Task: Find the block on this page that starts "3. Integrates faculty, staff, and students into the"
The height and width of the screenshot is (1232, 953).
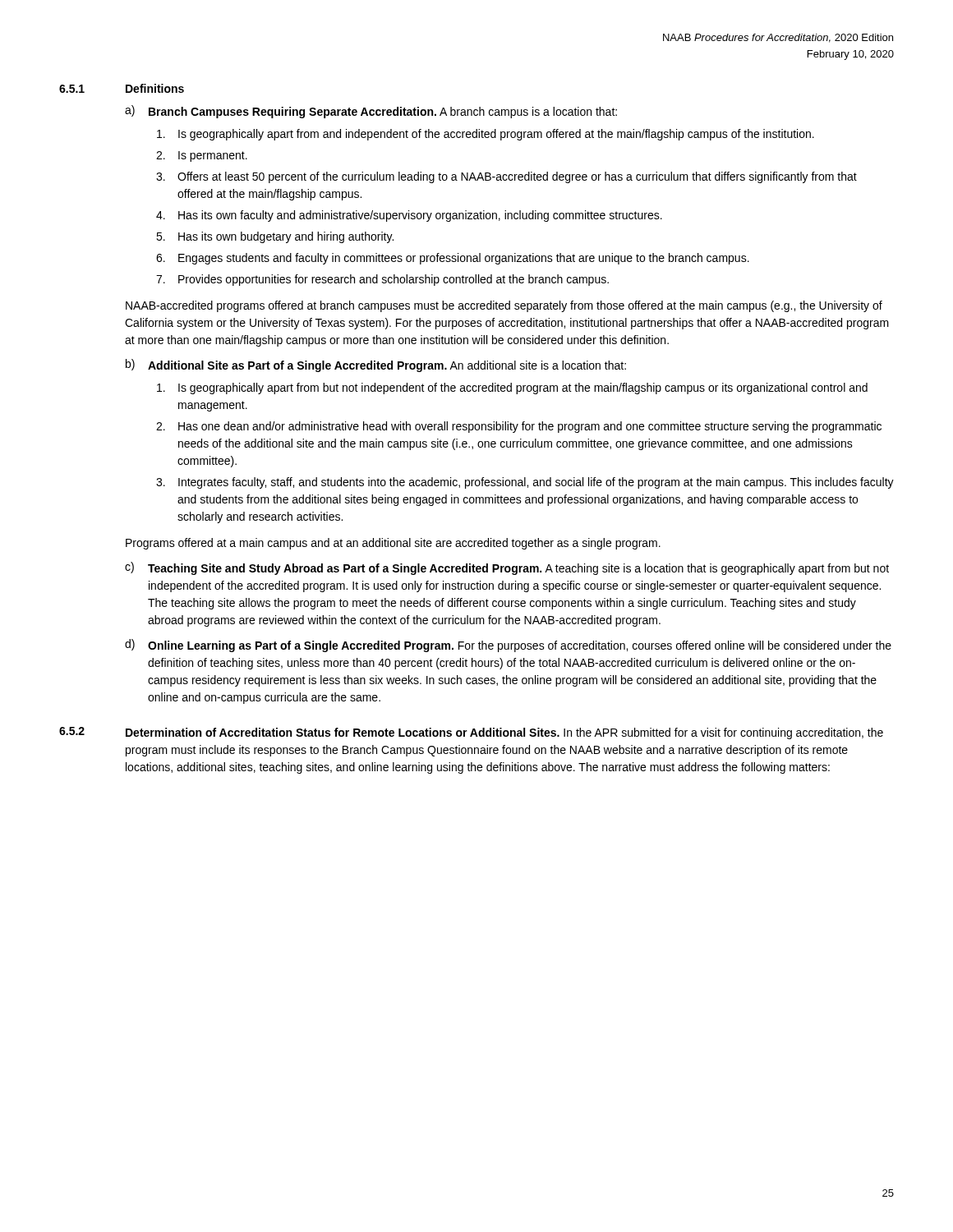Action: pyautogui.click(x=525, y=500)
